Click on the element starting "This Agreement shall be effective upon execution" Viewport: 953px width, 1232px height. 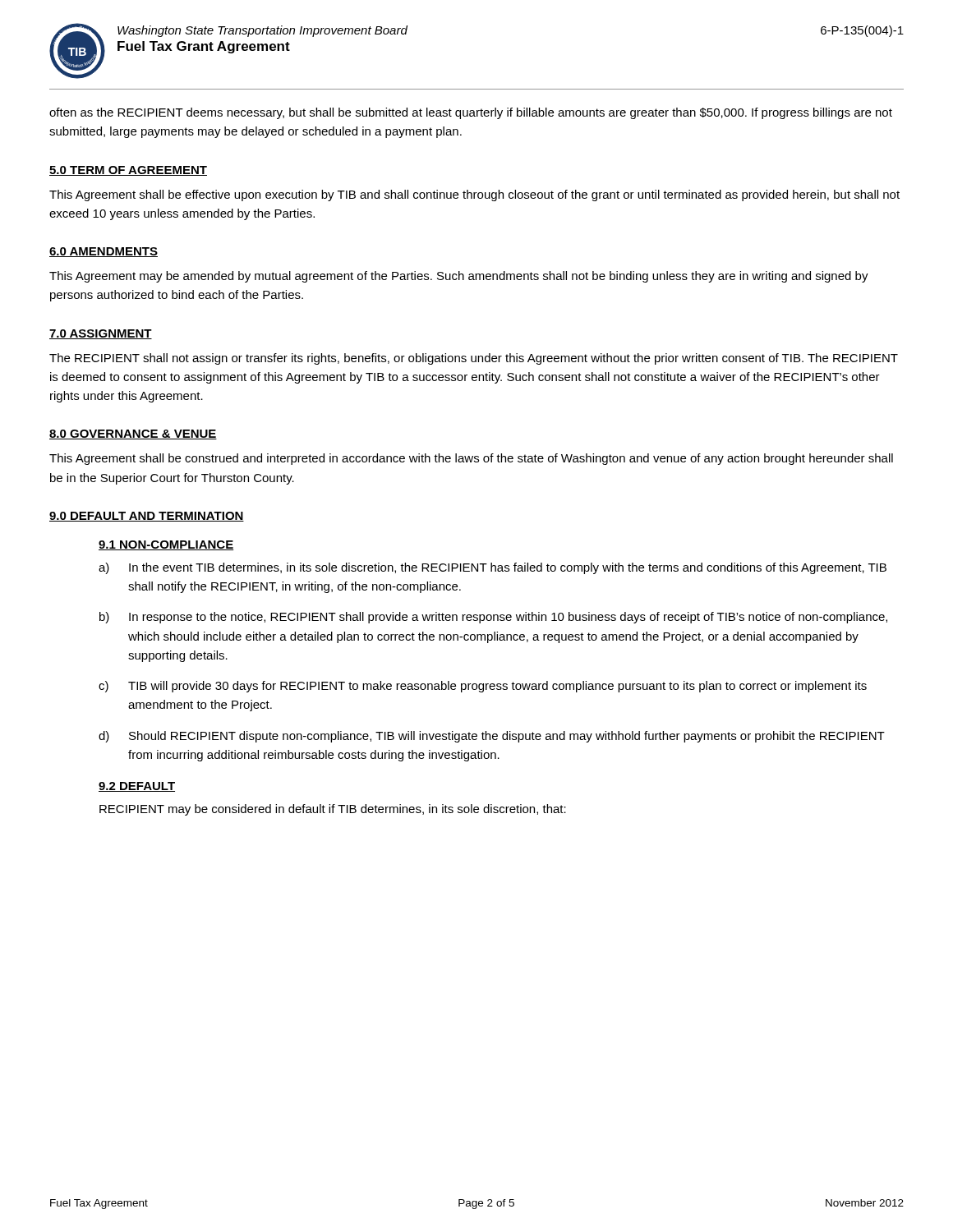[x=474, y=203]
